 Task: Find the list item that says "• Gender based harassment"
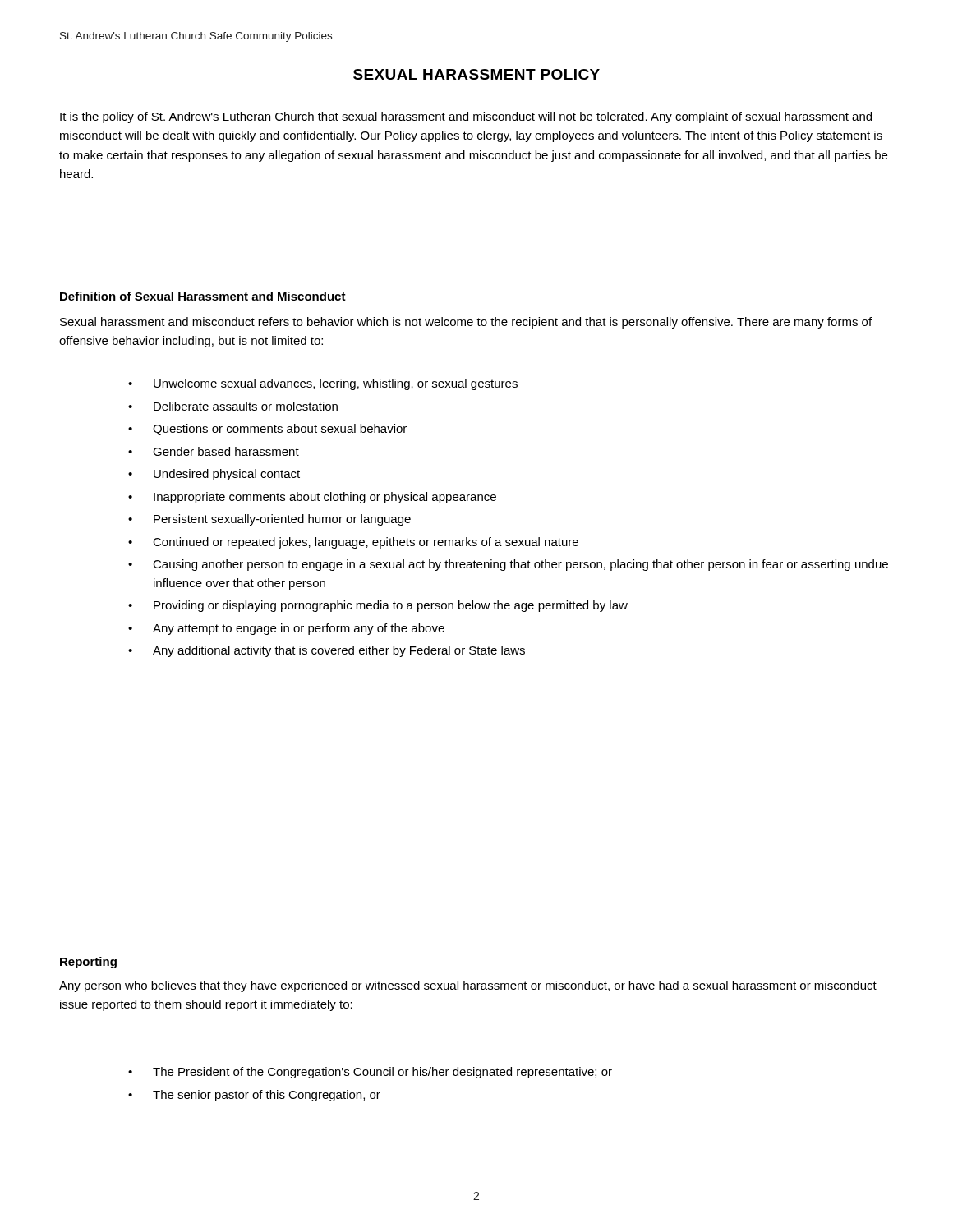(214, 451)
